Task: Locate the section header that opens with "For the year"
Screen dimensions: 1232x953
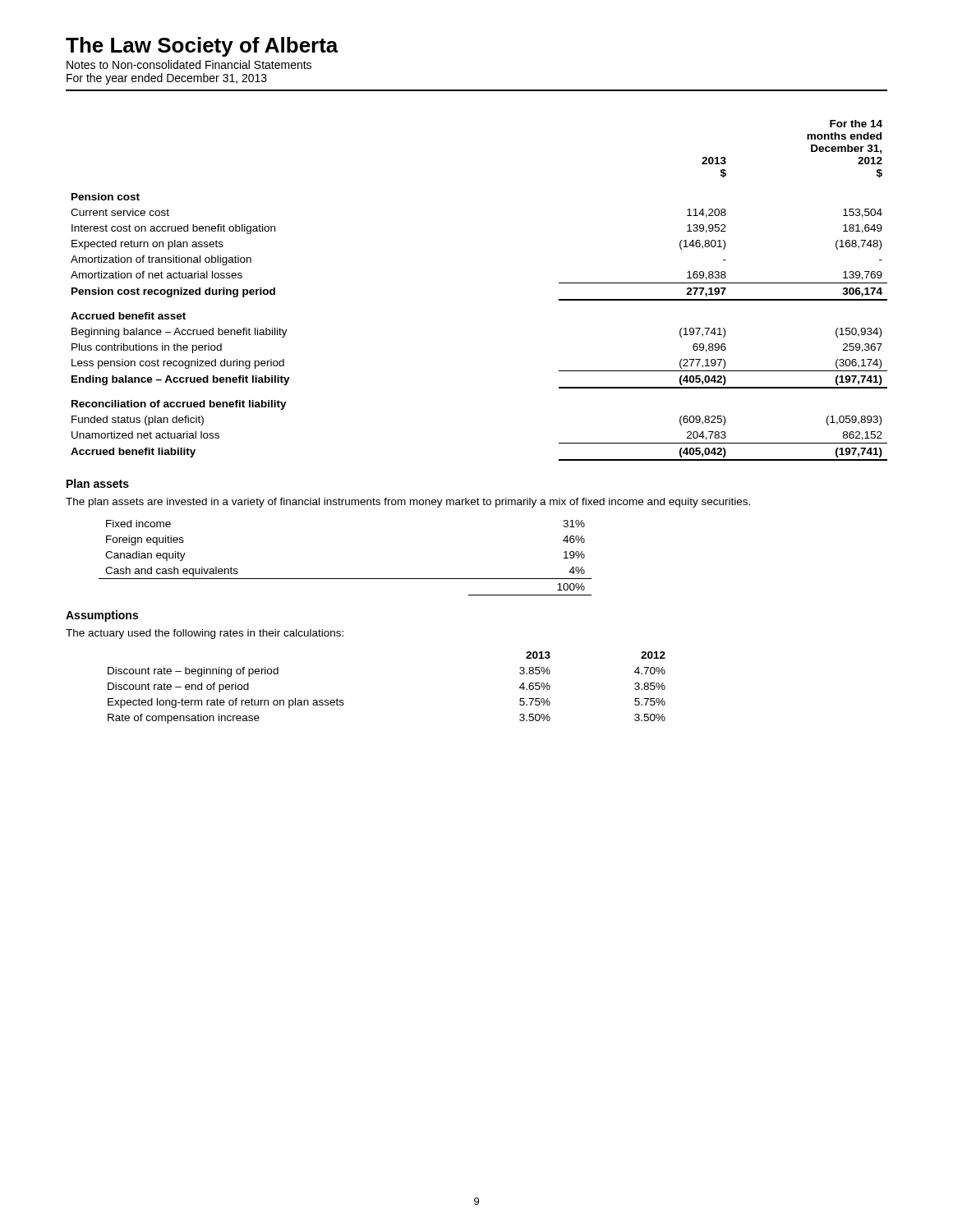Action: [166, 78]
